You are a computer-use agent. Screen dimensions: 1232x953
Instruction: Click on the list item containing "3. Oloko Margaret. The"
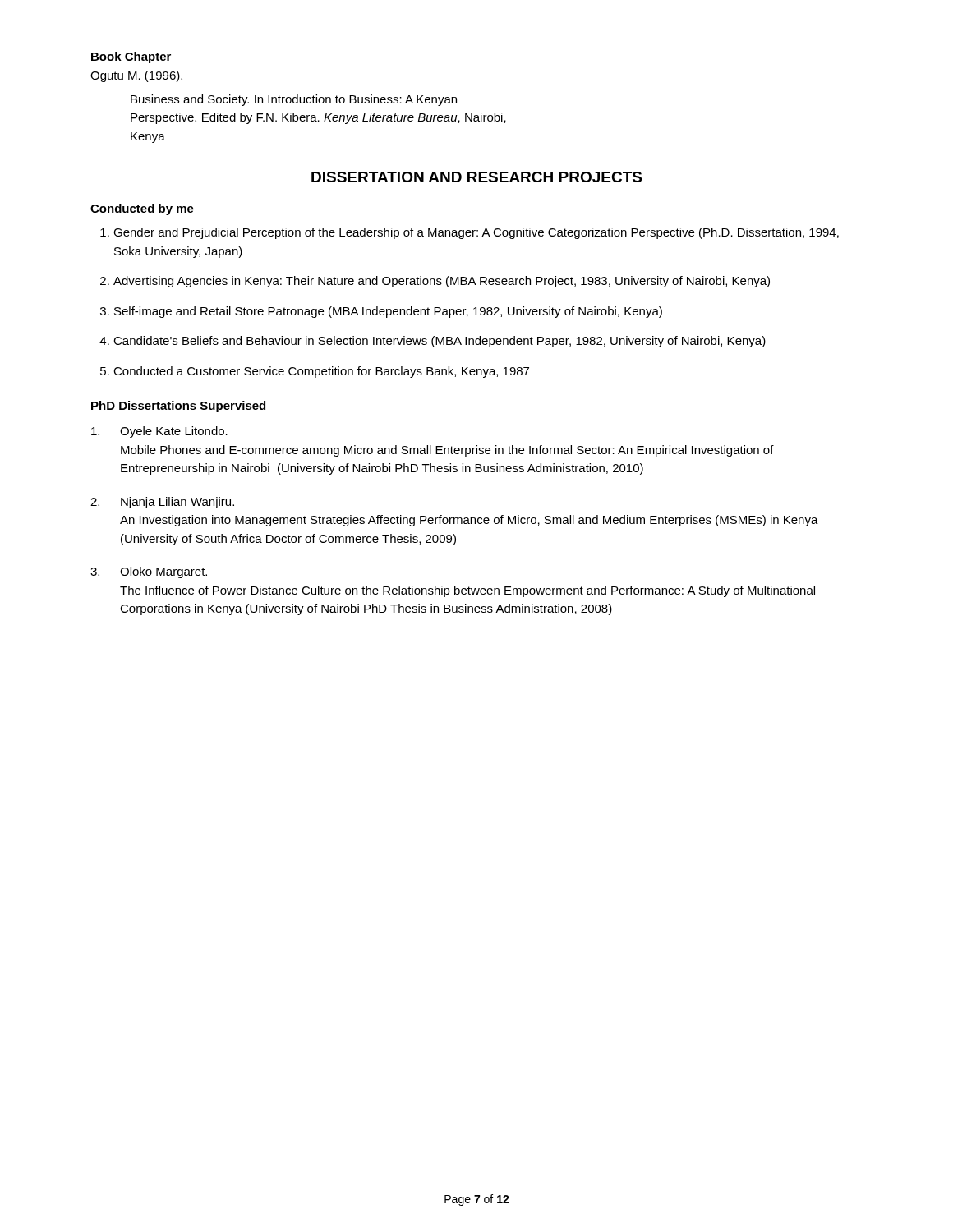coord(476,590)
